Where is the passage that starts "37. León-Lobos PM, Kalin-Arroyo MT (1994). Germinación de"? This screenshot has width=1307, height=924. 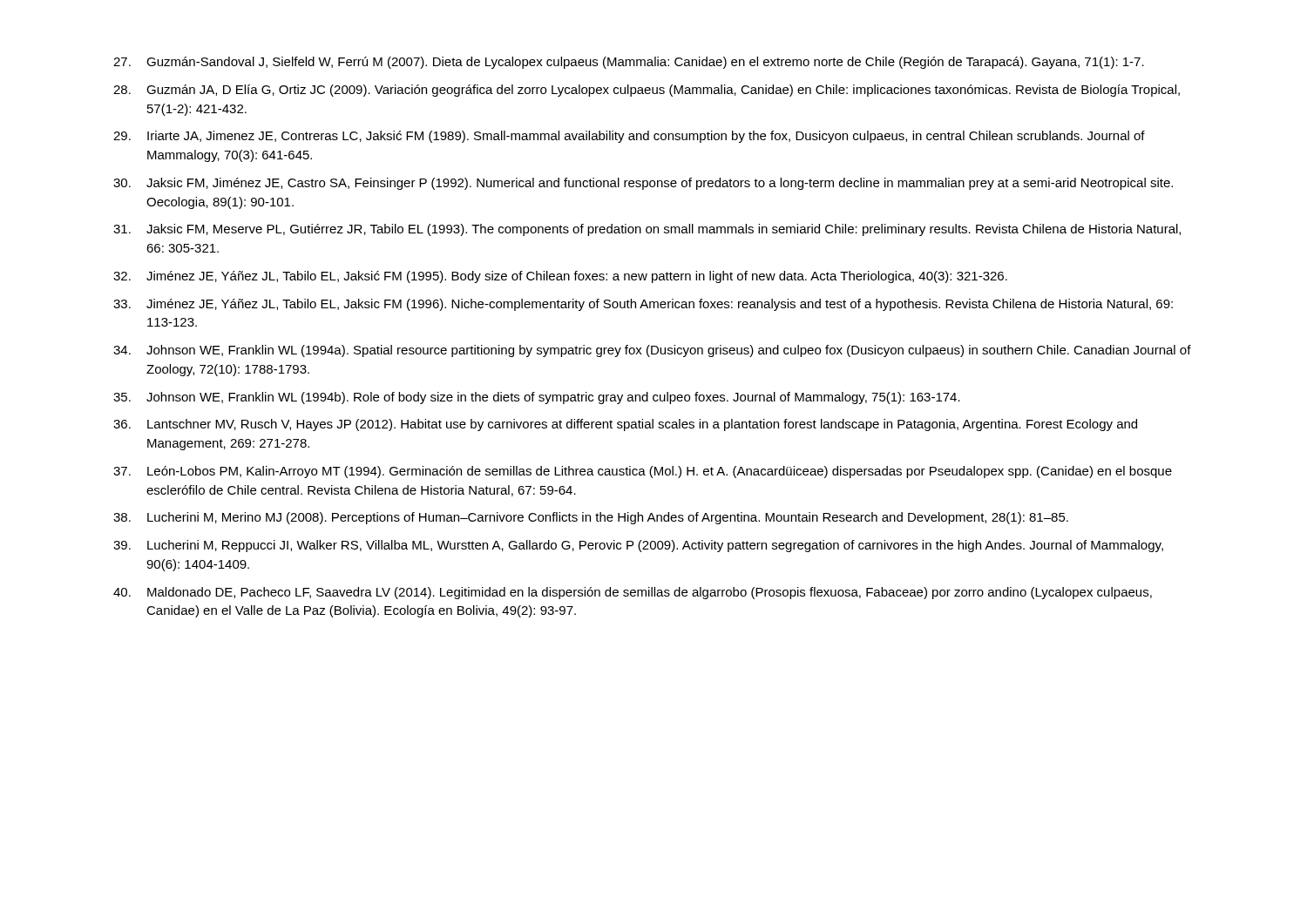point(654,480)
